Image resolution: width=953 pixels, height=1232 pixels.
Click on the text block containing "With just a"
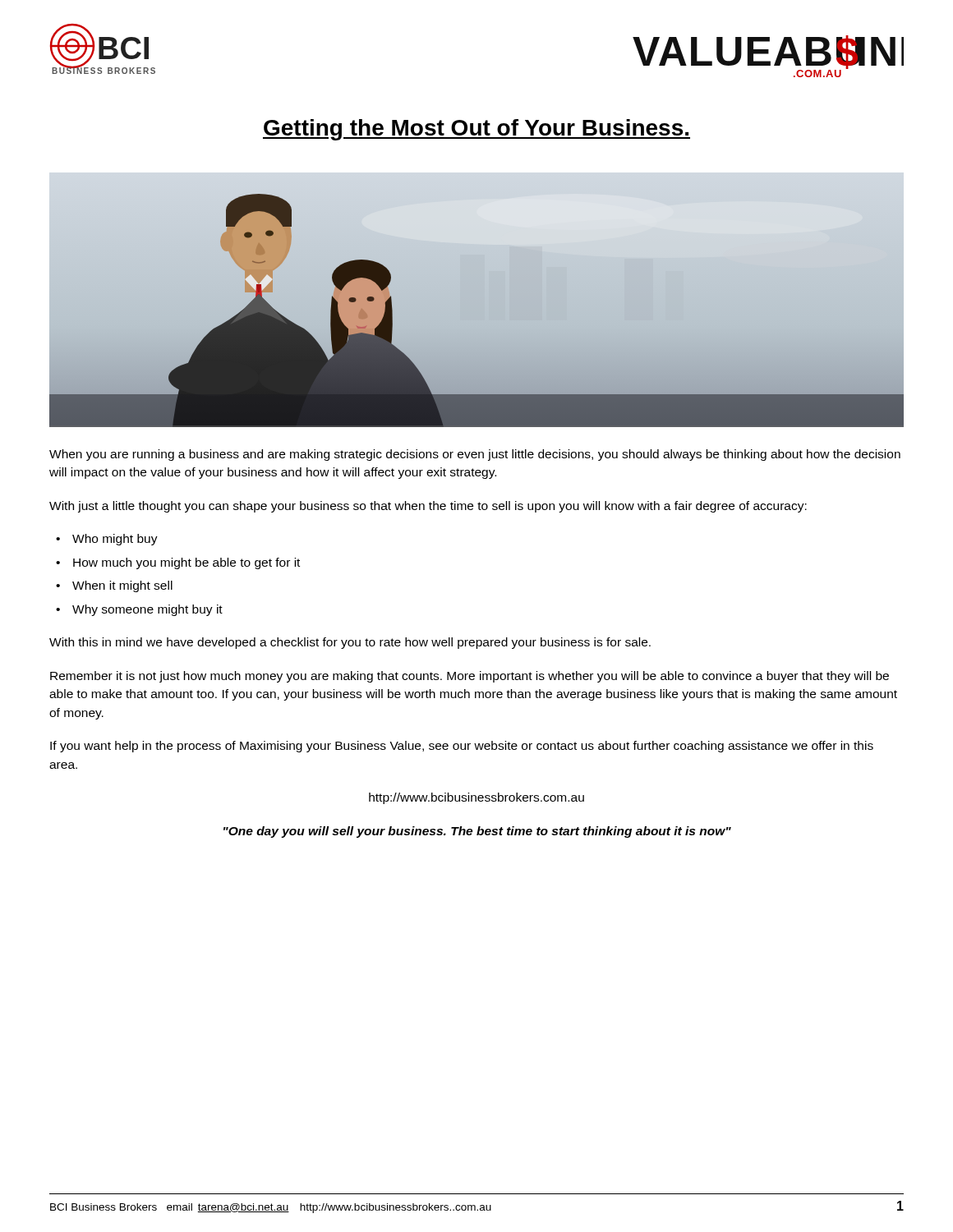coord(428,505)
